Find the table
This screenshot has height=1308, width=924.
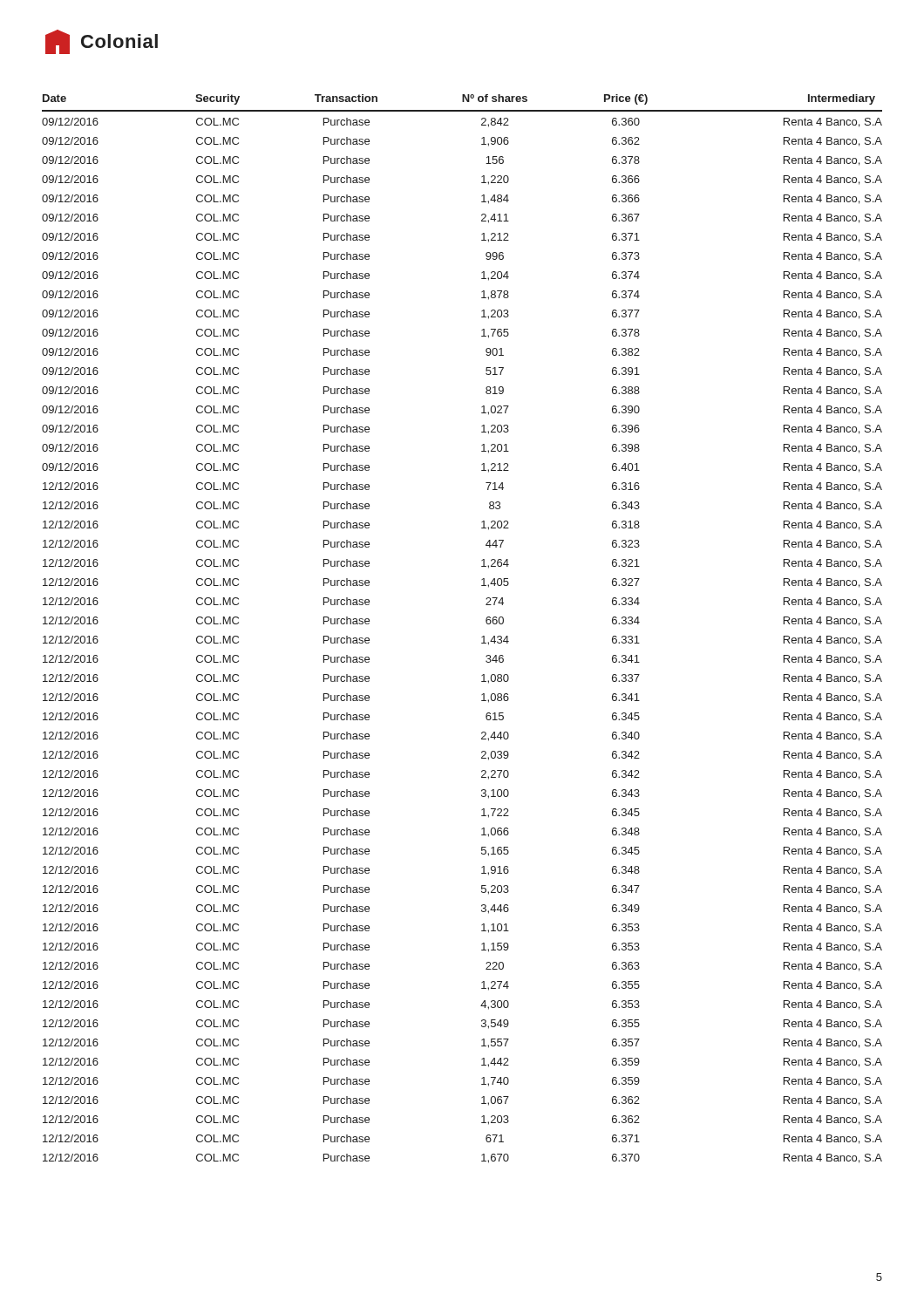462,627
